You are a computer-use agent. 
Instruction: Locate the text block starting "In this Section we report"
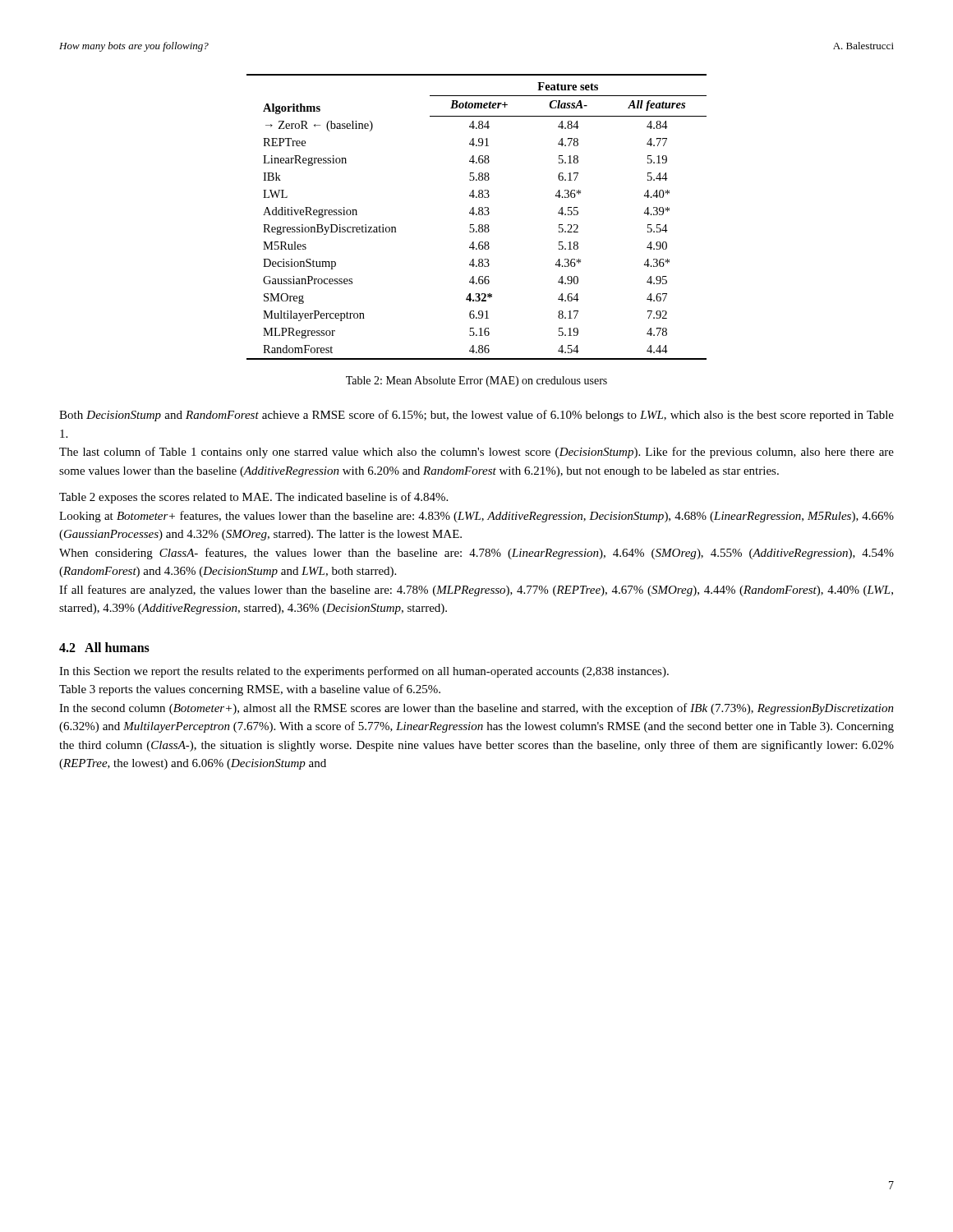tap(476, 671)
